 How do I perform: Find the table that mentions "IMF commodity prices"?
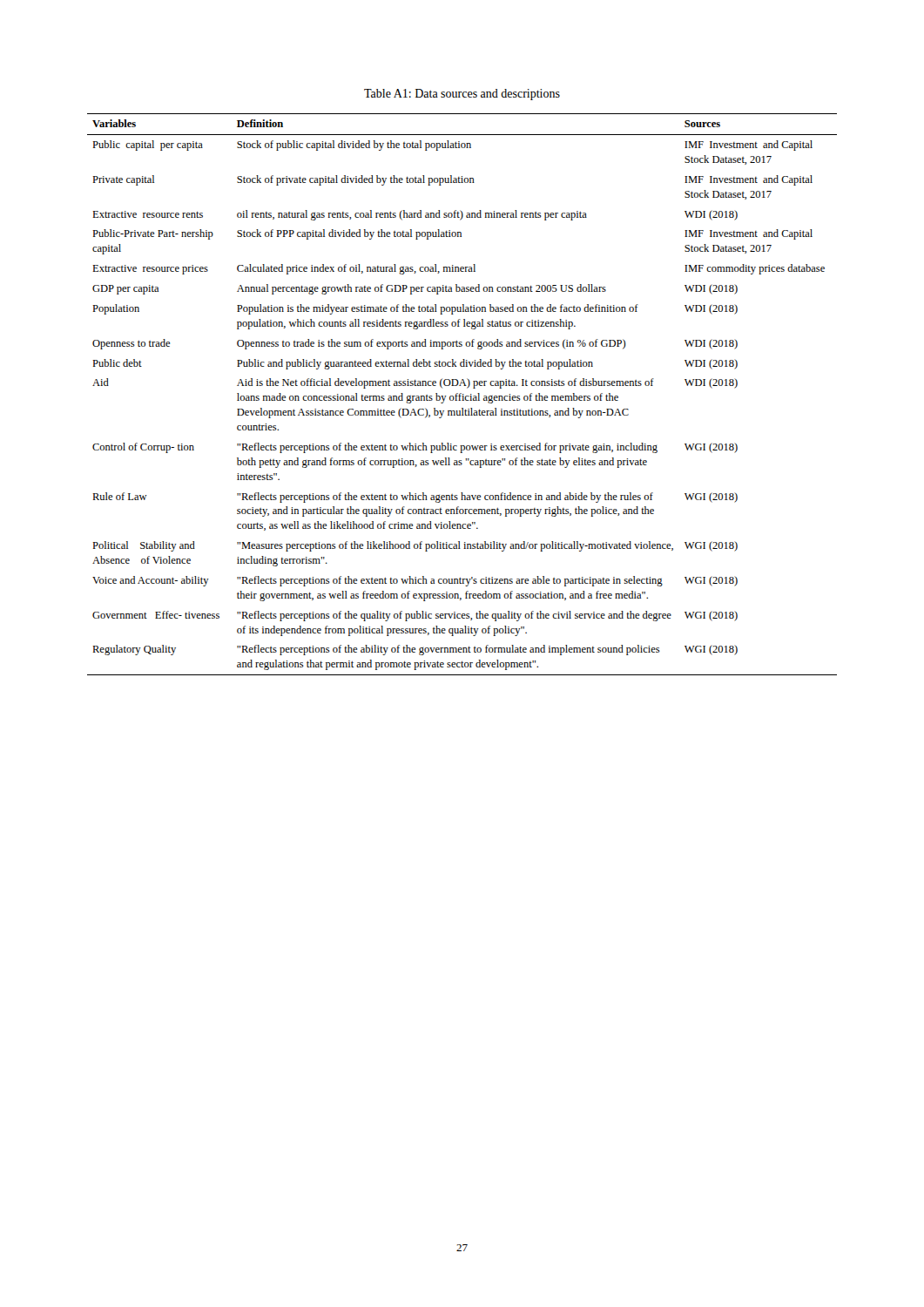[x=462, y=394]
